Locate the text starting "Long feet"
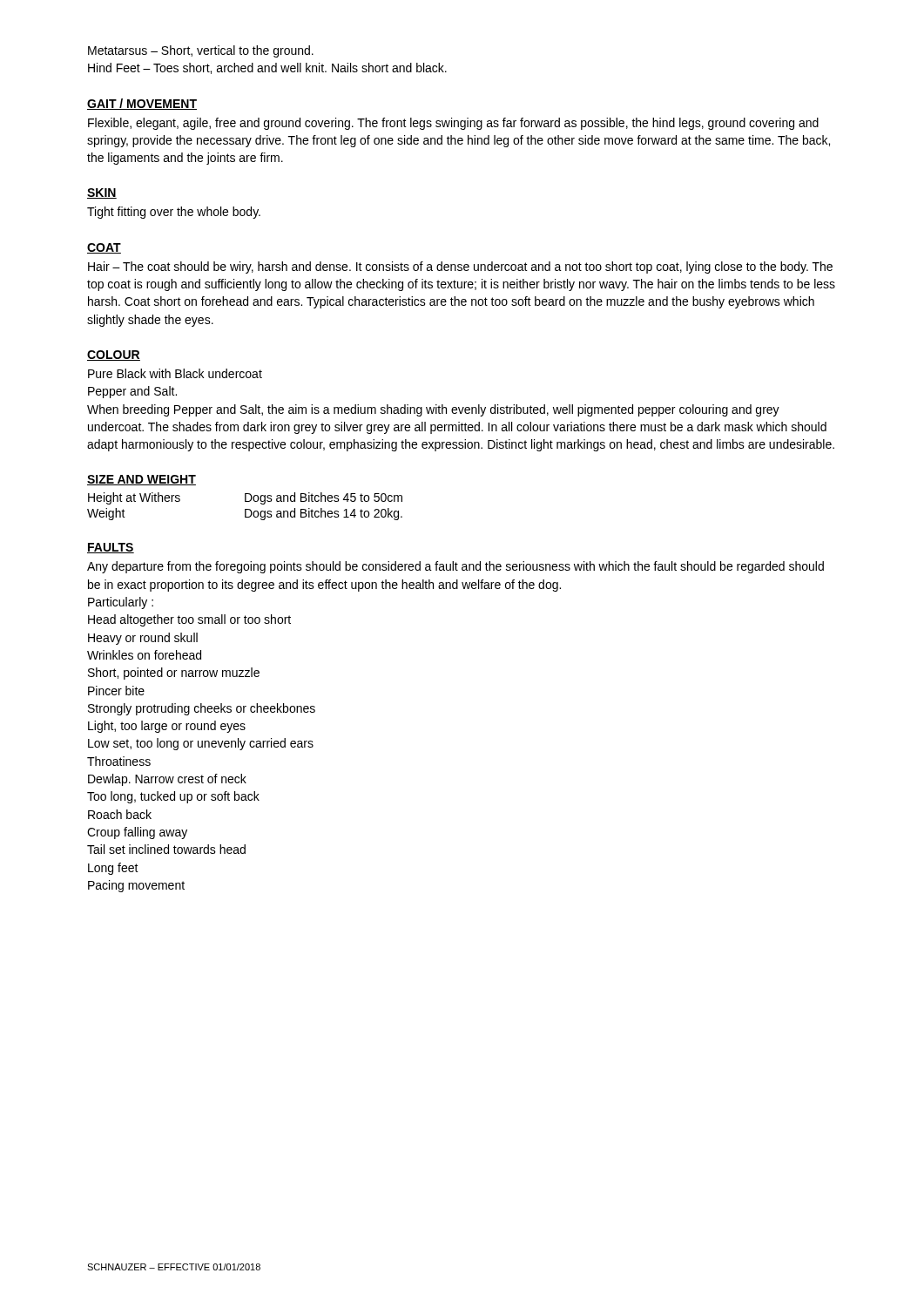This screenshot has width=924, height=1307. 113,867
